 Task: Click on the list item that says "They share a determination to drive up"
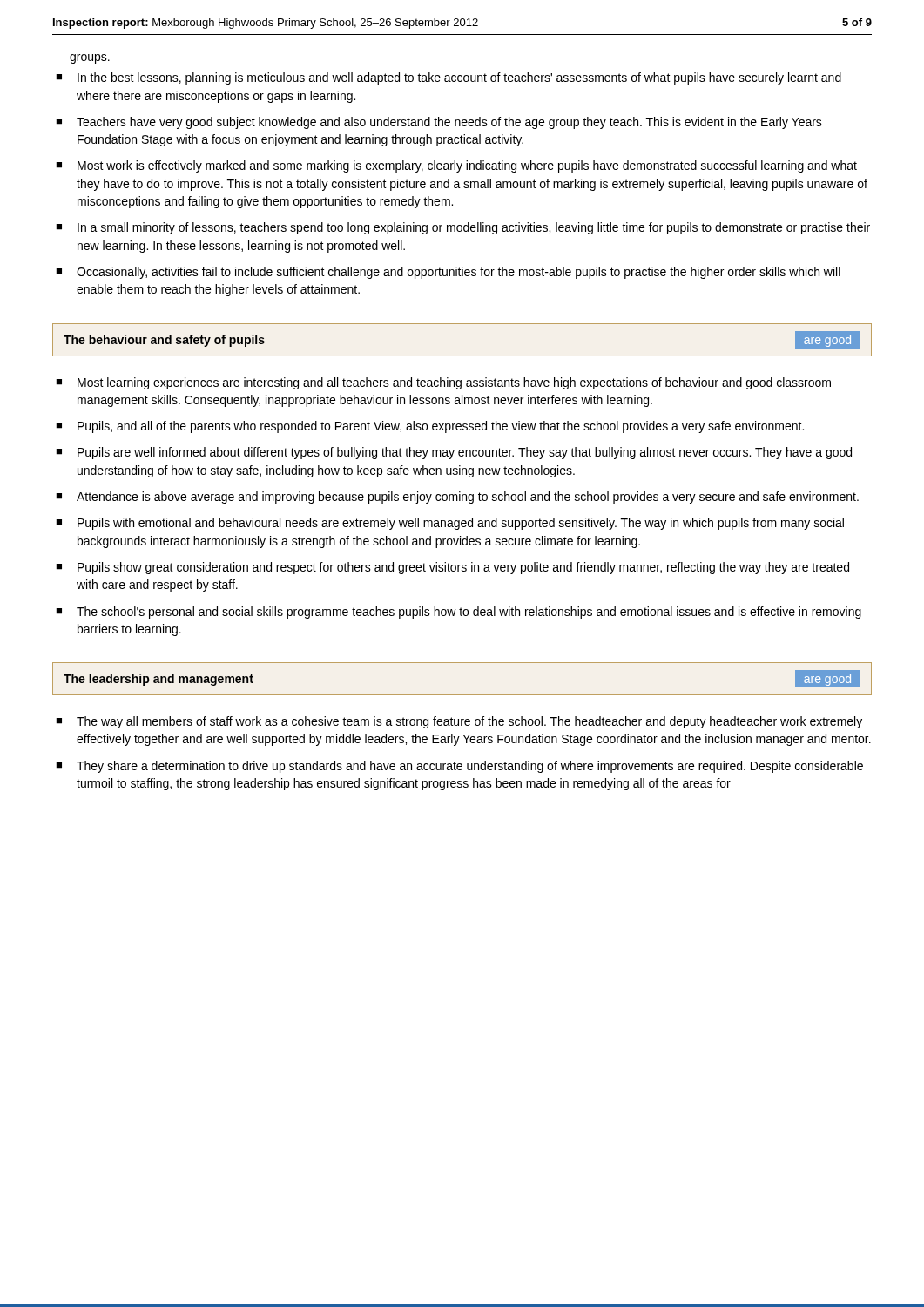pos(470,775)
